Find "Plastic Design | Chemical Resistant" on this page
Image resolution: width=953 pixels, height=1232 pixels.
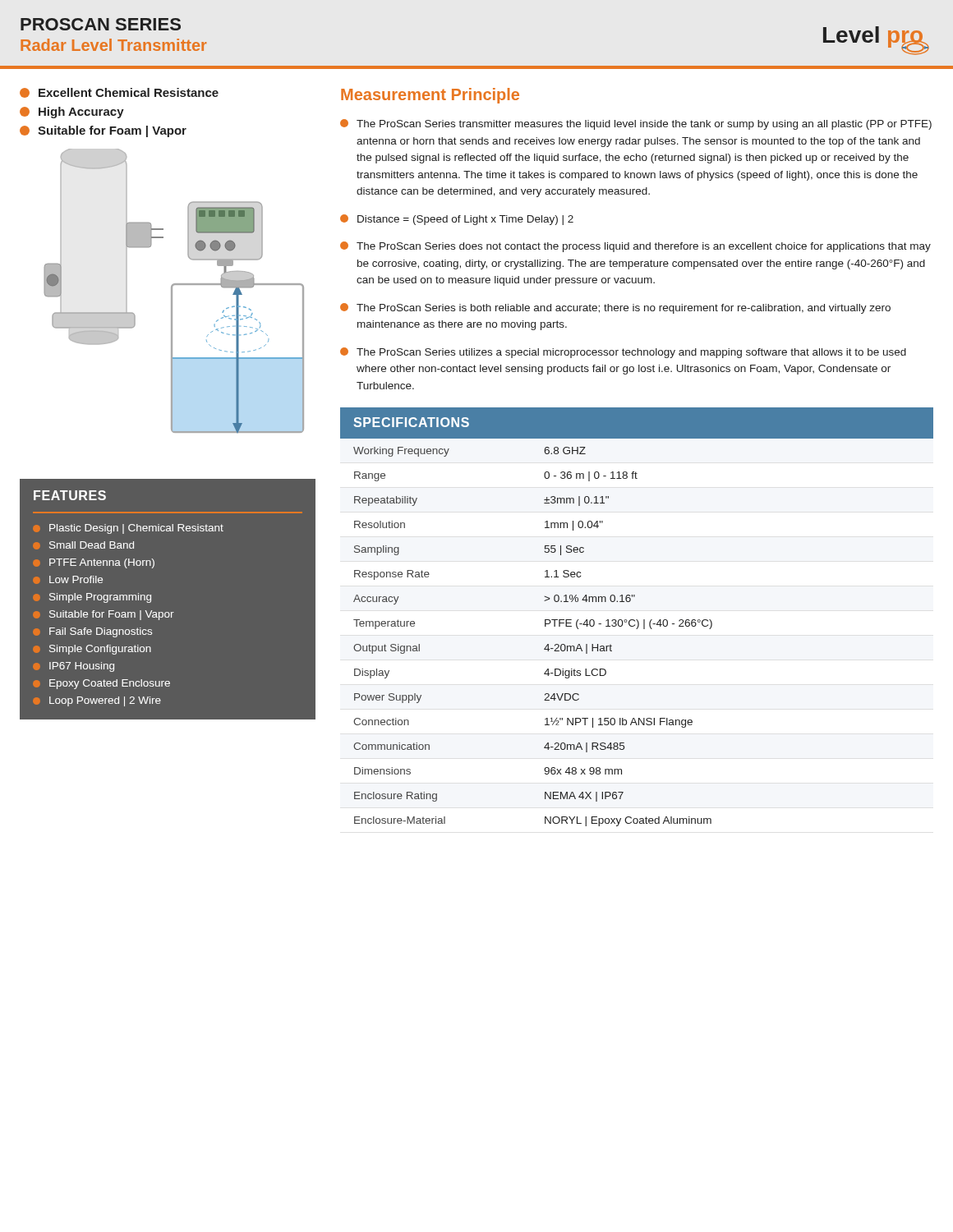[x=128, y=528]
